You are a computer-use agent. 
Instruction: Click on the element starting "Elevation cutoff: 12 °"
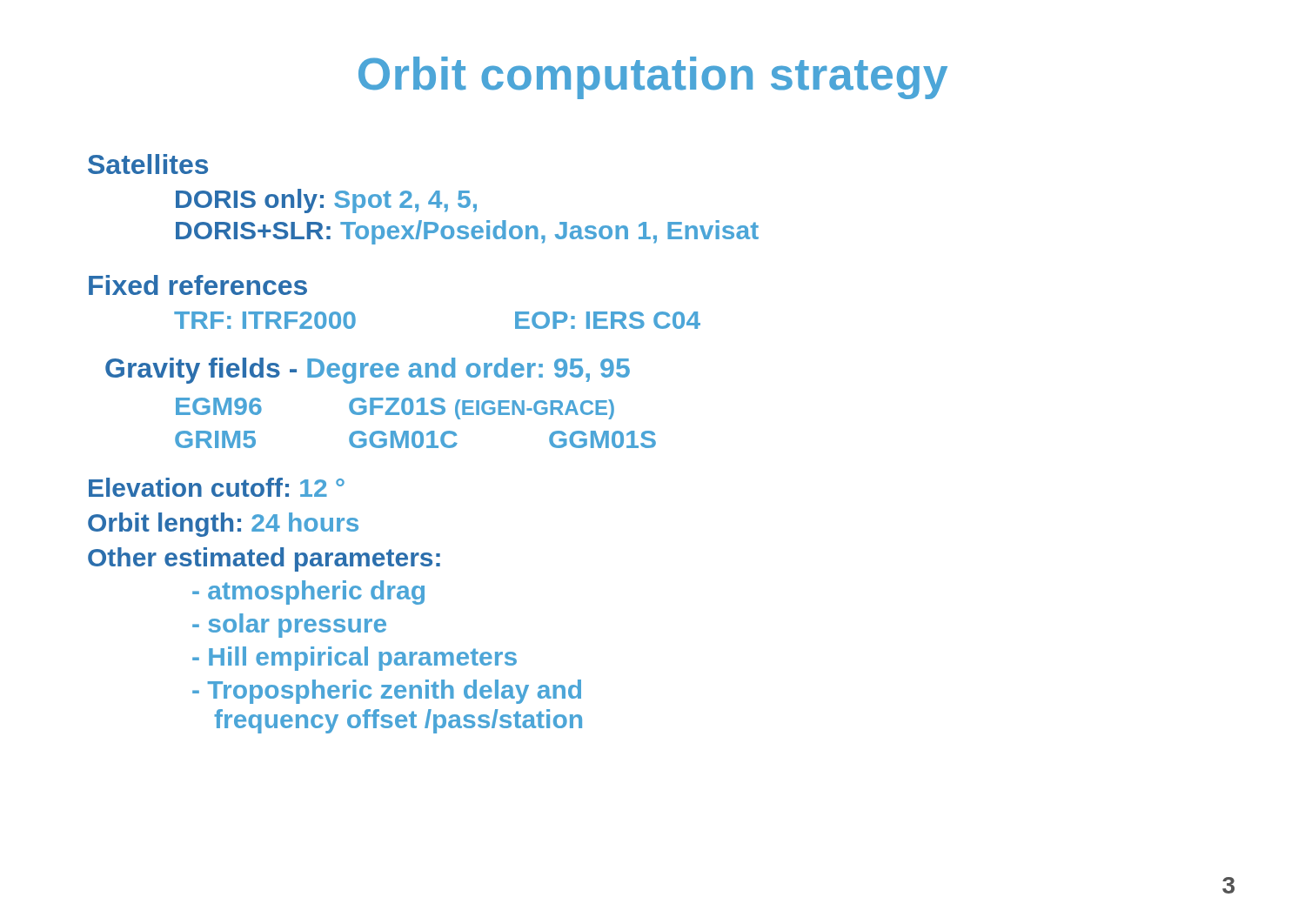coord(216,488)
